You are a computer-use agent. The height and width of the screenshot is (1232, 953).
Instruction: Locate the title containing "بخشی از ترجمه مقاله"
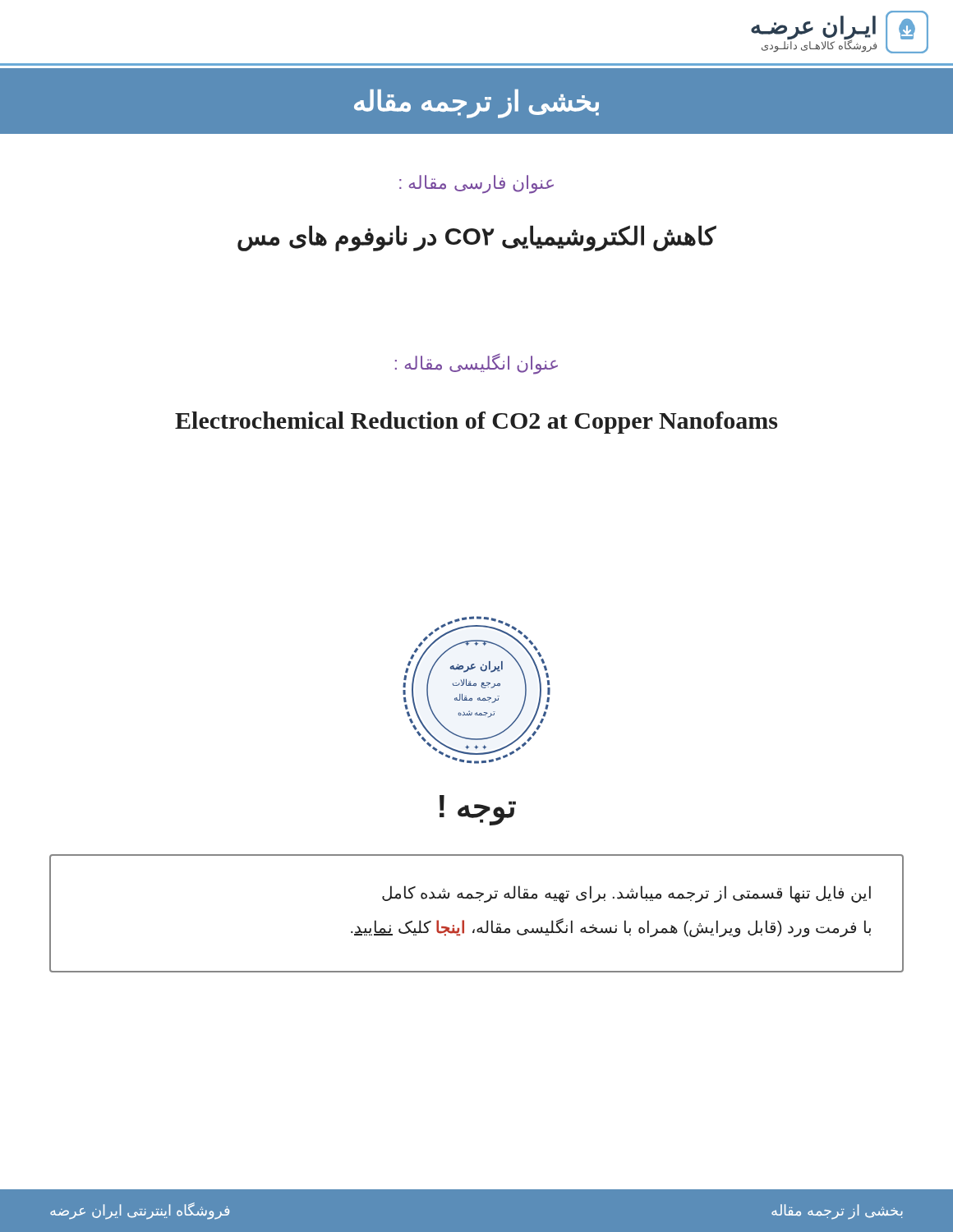476,101
